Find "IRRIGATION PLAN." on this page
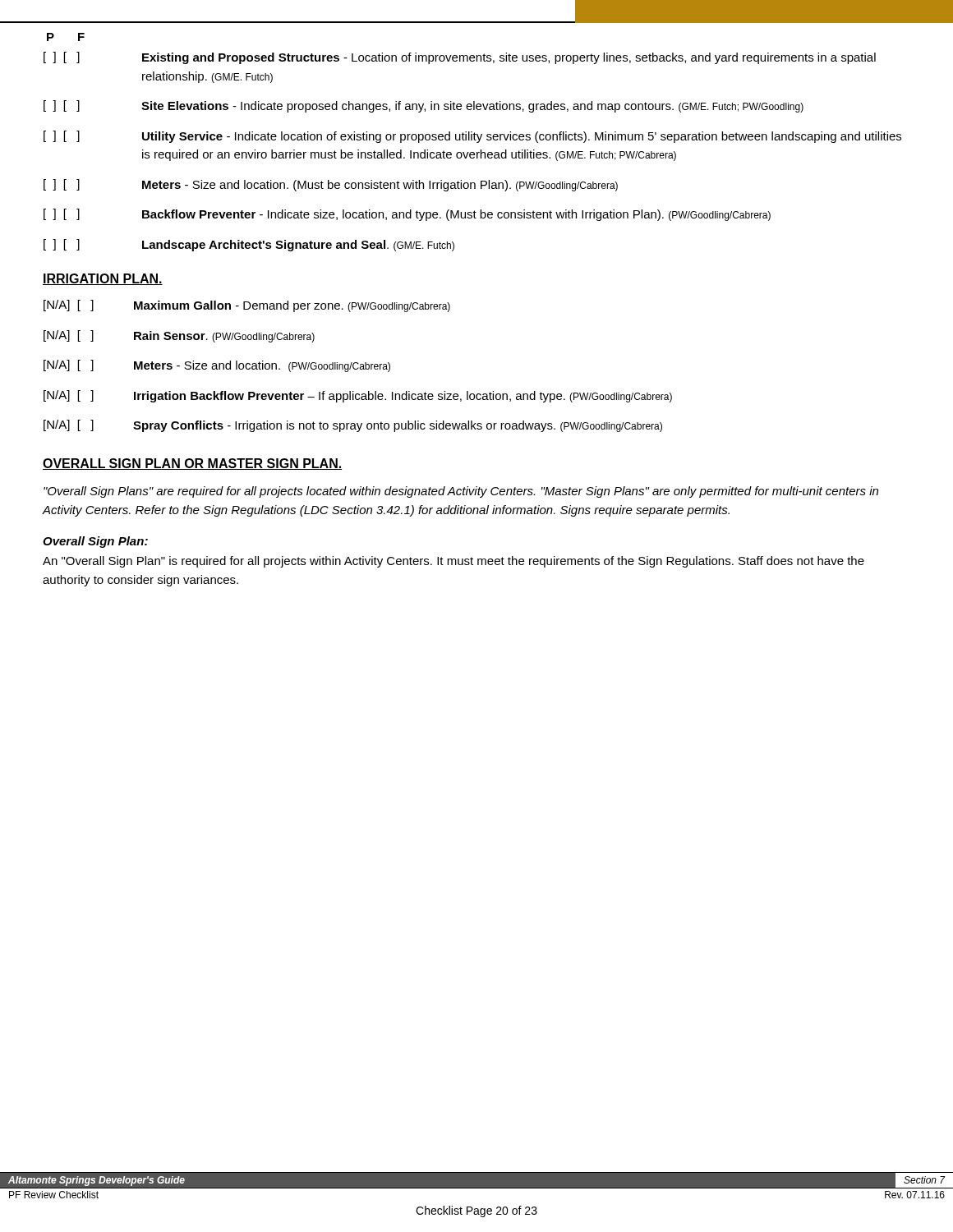 pos(102,279)
